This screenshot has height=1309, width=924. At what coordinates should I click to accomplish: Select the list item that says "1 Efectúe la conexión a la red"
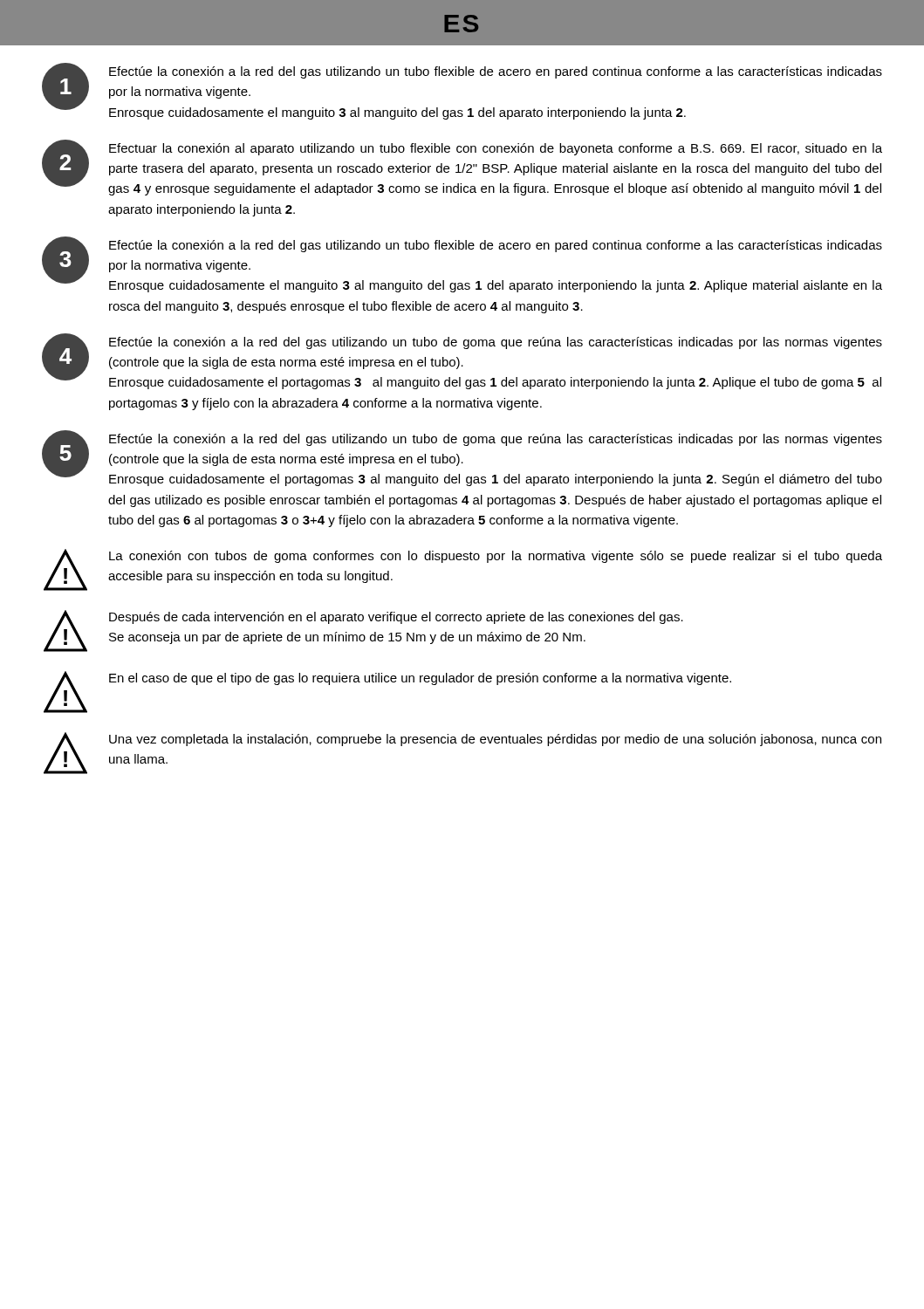pos(462,92)
